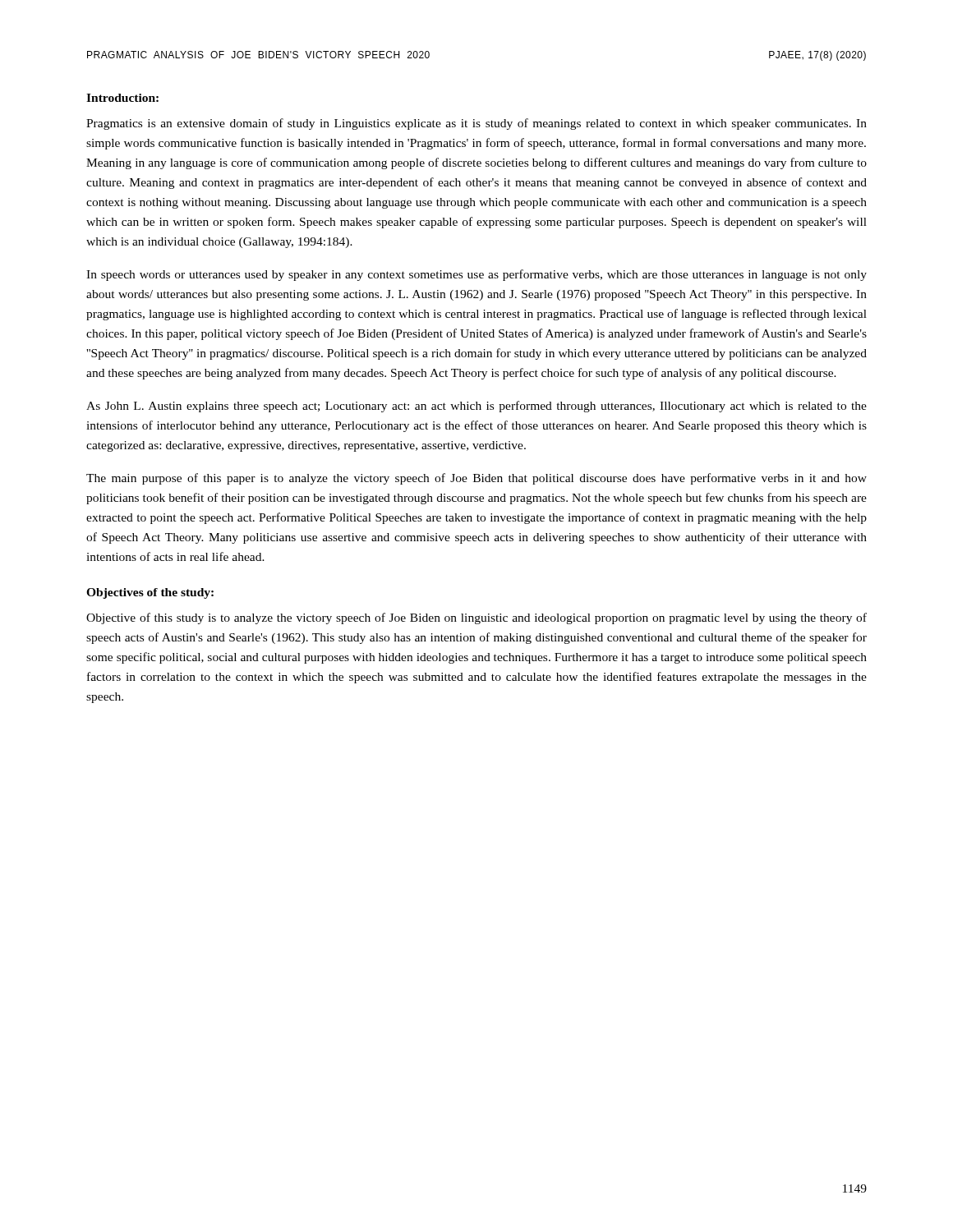Image resolution: width=953 pixels, height=1232 pixels.
Task: Where is the passage that starts "Objective of this study"?
Action: point(476,657)
